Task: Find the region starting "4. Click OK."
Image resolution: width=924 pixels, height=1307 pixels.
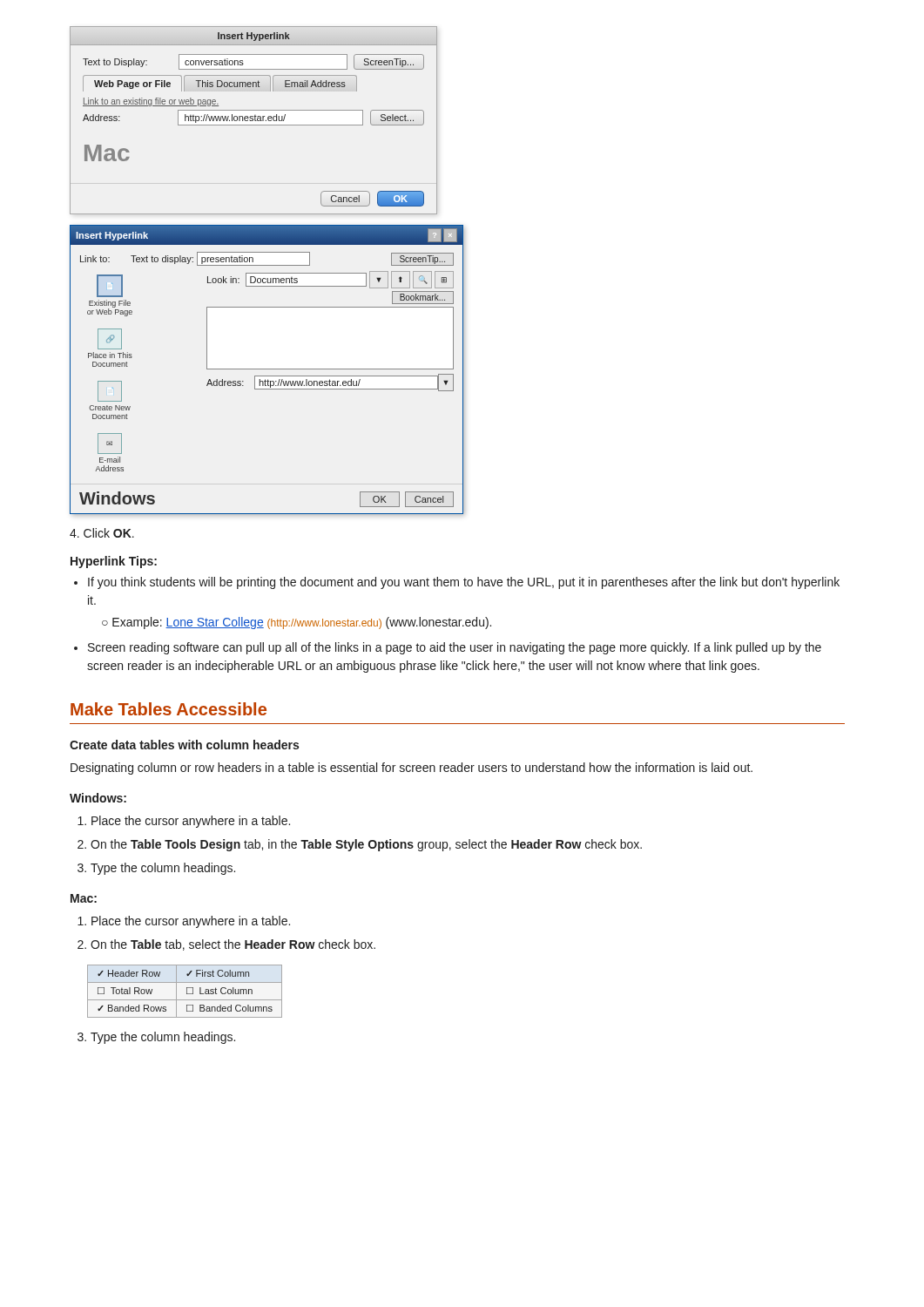Action: tap(102, 533)
